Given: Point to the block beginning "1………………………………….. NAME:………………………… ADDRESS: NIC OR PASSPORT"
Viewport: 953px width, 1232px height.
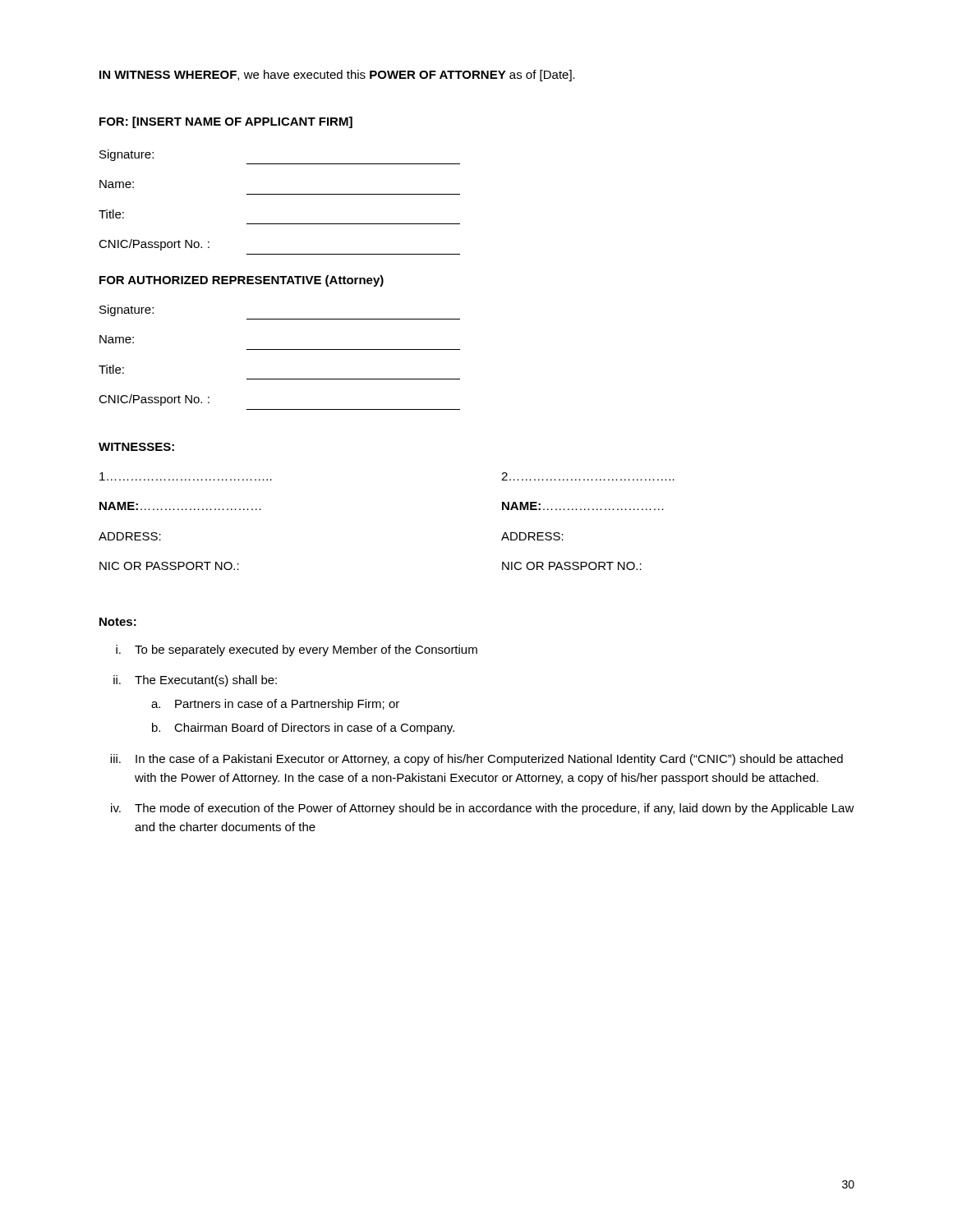Looking at the screenshot, I should click(186, 476).
